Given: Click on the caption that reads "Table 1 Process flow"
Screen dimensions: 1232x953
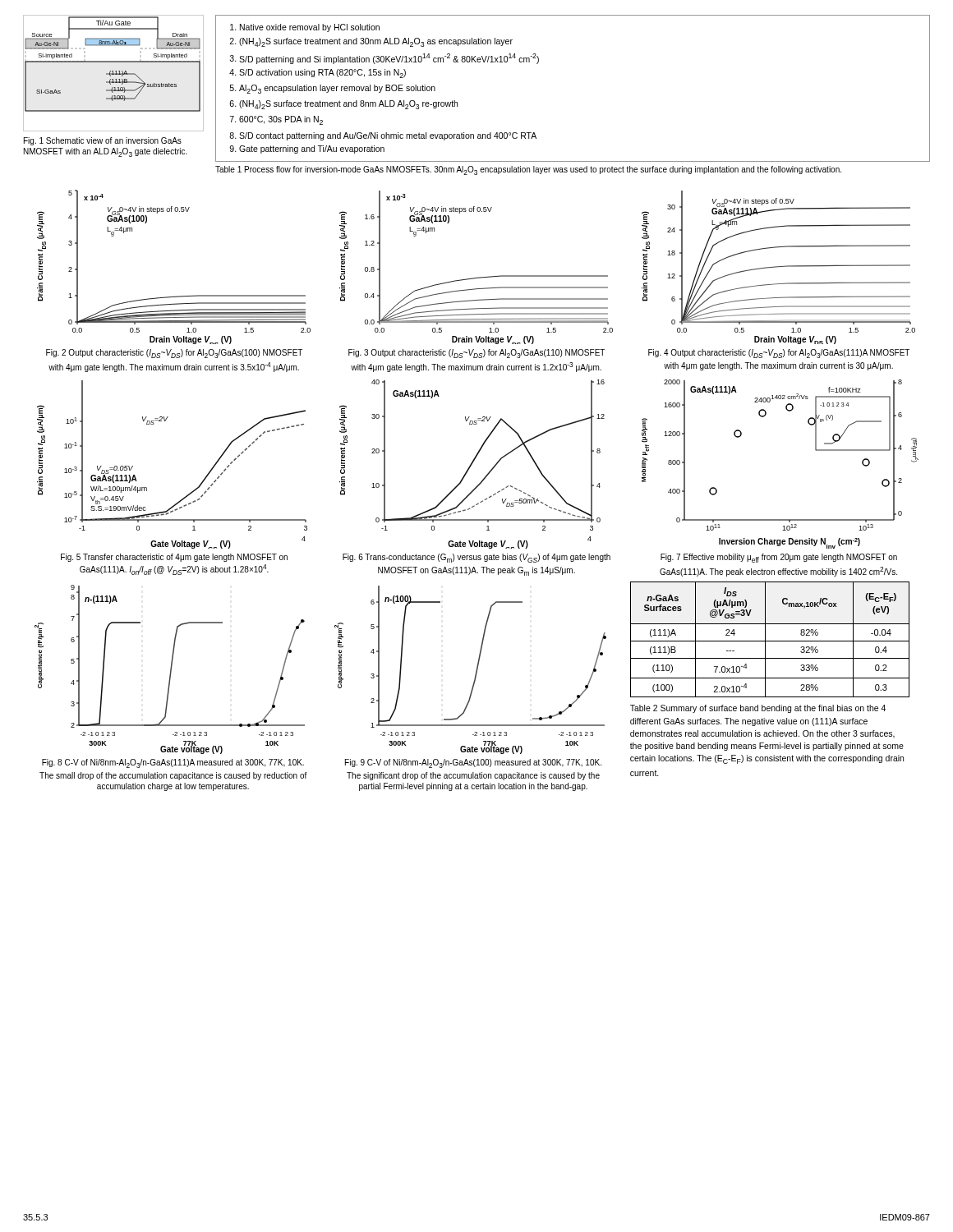Looking at the screenshot, I should tap(529, 171).
